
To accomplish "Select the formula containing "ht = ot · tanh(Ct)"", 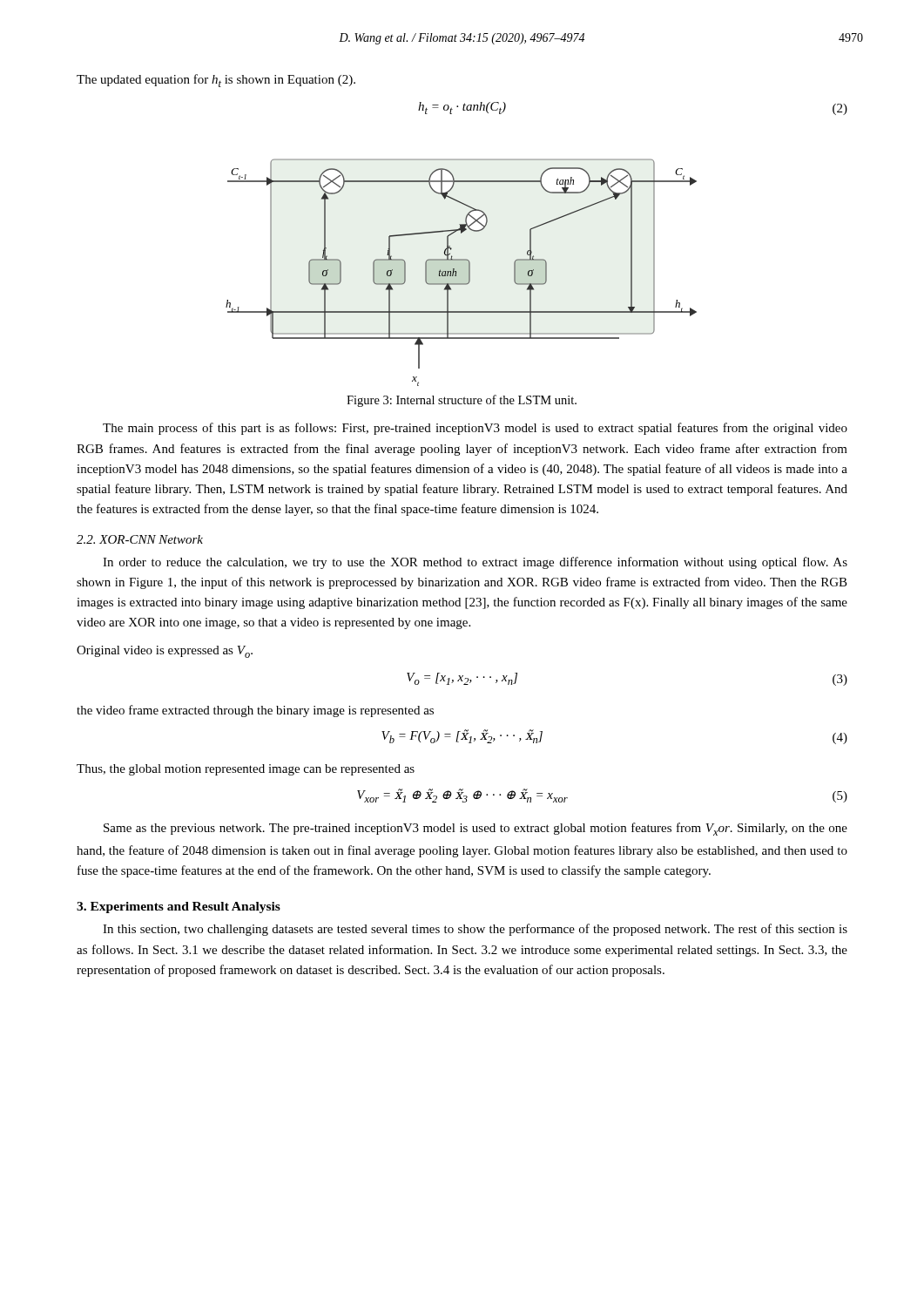I will point(467,108).
